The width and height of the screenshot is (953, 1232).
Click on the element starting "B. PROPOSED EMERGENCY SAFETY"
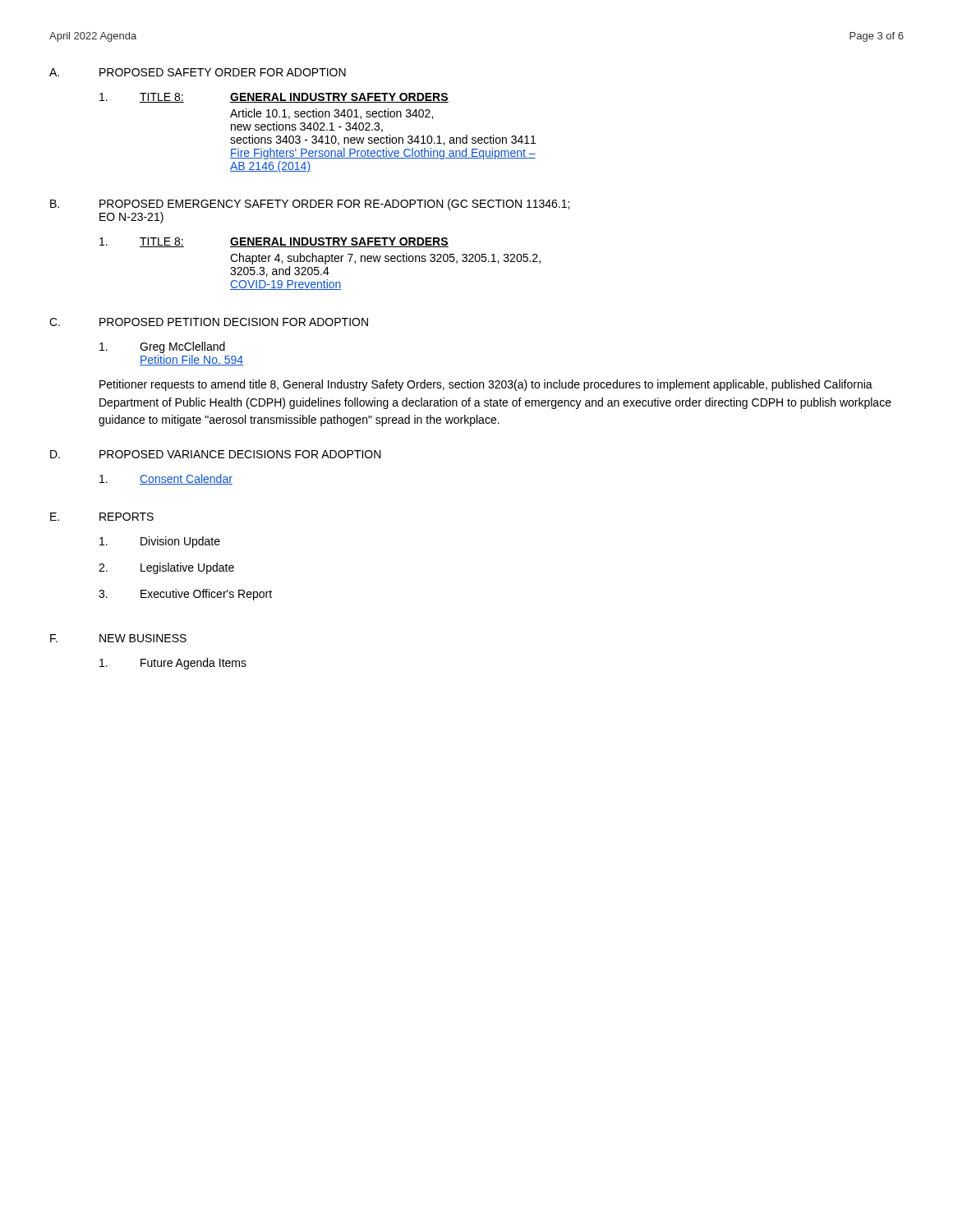click(x=476, y=247)
